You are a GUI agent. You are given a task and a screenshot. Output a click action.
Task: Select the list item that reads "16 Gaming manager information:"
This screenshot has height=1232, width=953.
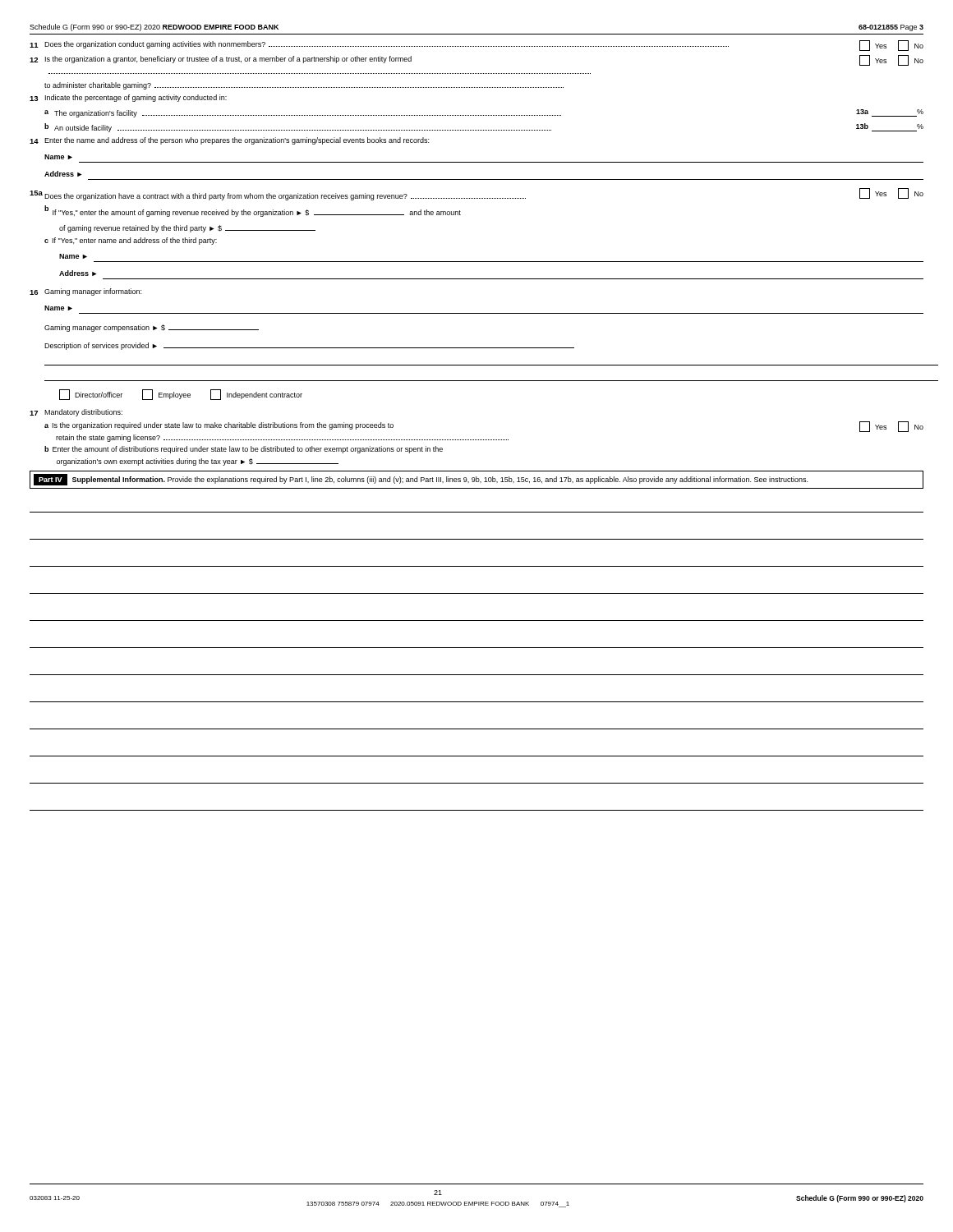click(85, 292)
